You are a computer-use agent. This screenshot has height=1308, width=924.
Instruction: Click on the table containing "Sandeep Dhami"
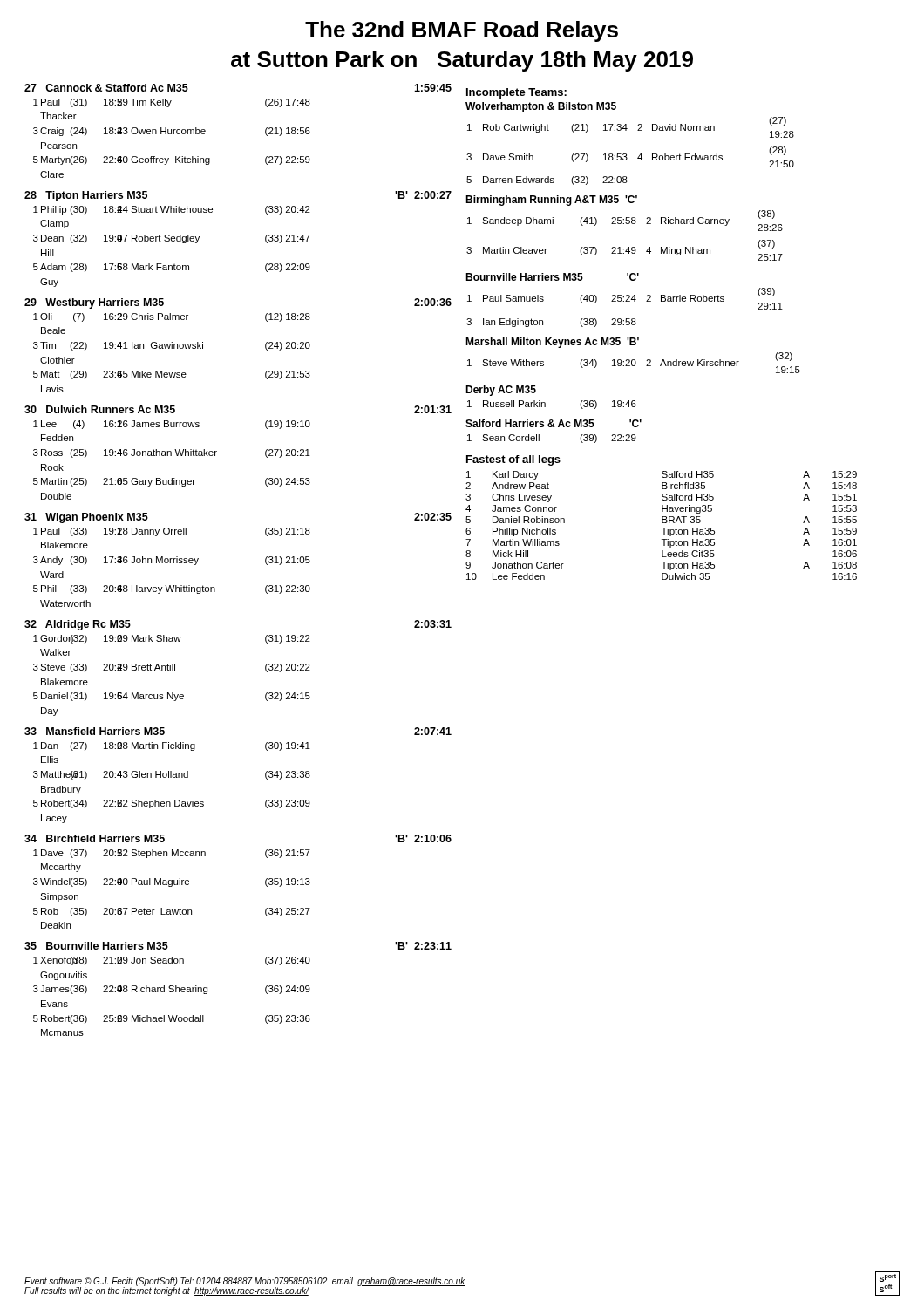point(683,236)
